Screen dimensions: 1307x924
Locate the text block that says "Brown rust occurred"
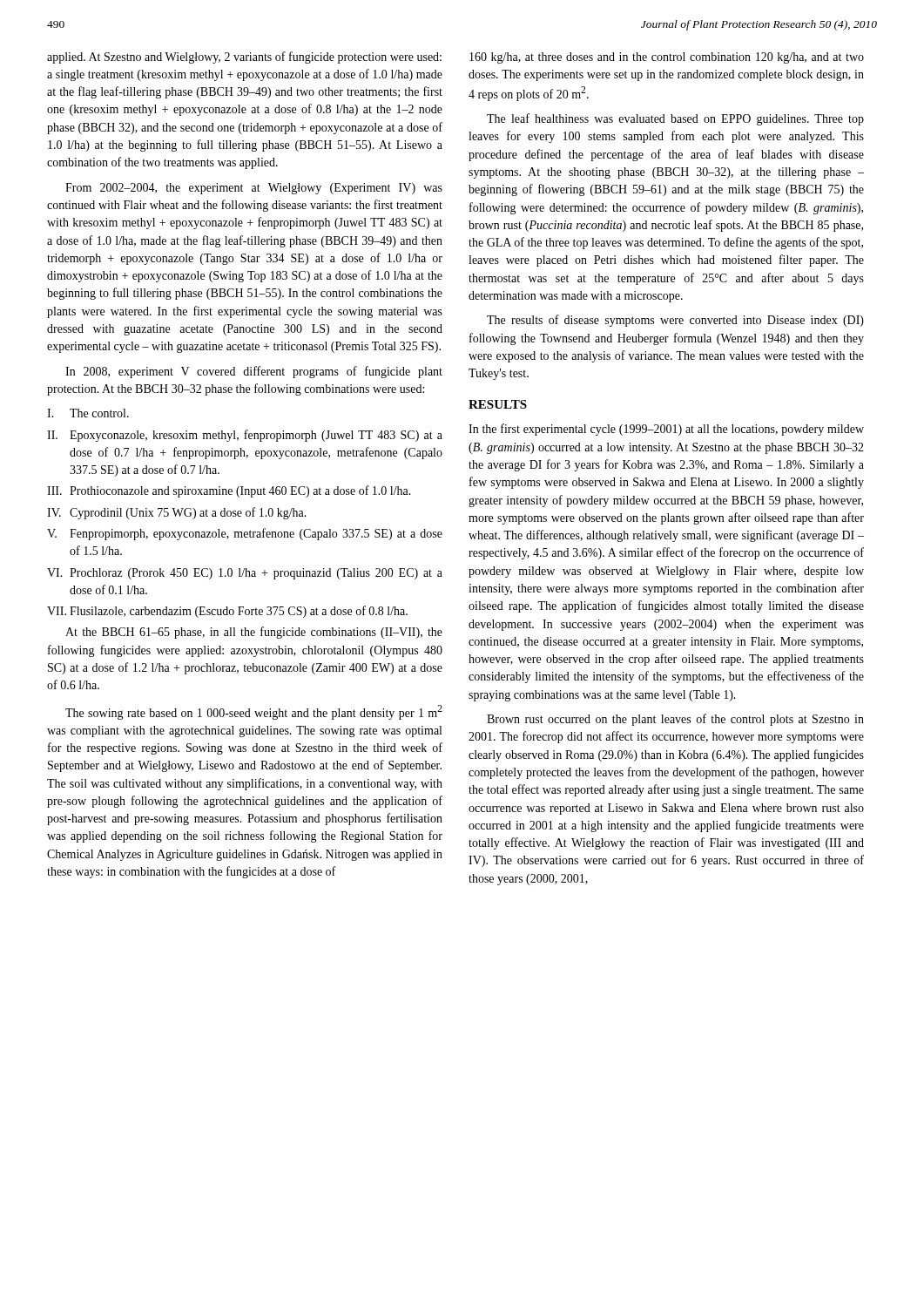666,799
